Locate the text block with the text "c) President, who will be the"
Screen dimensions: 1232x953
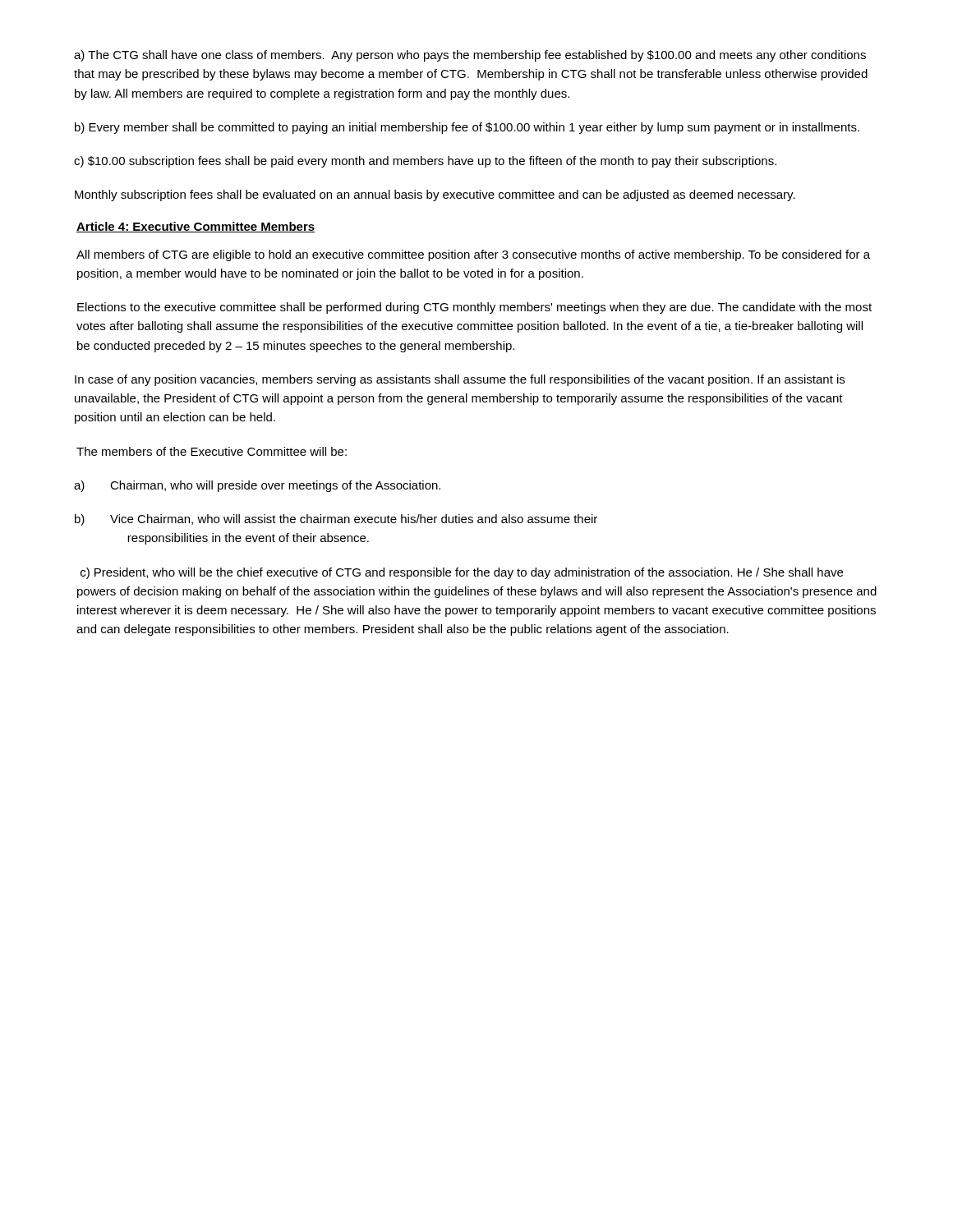477,600
